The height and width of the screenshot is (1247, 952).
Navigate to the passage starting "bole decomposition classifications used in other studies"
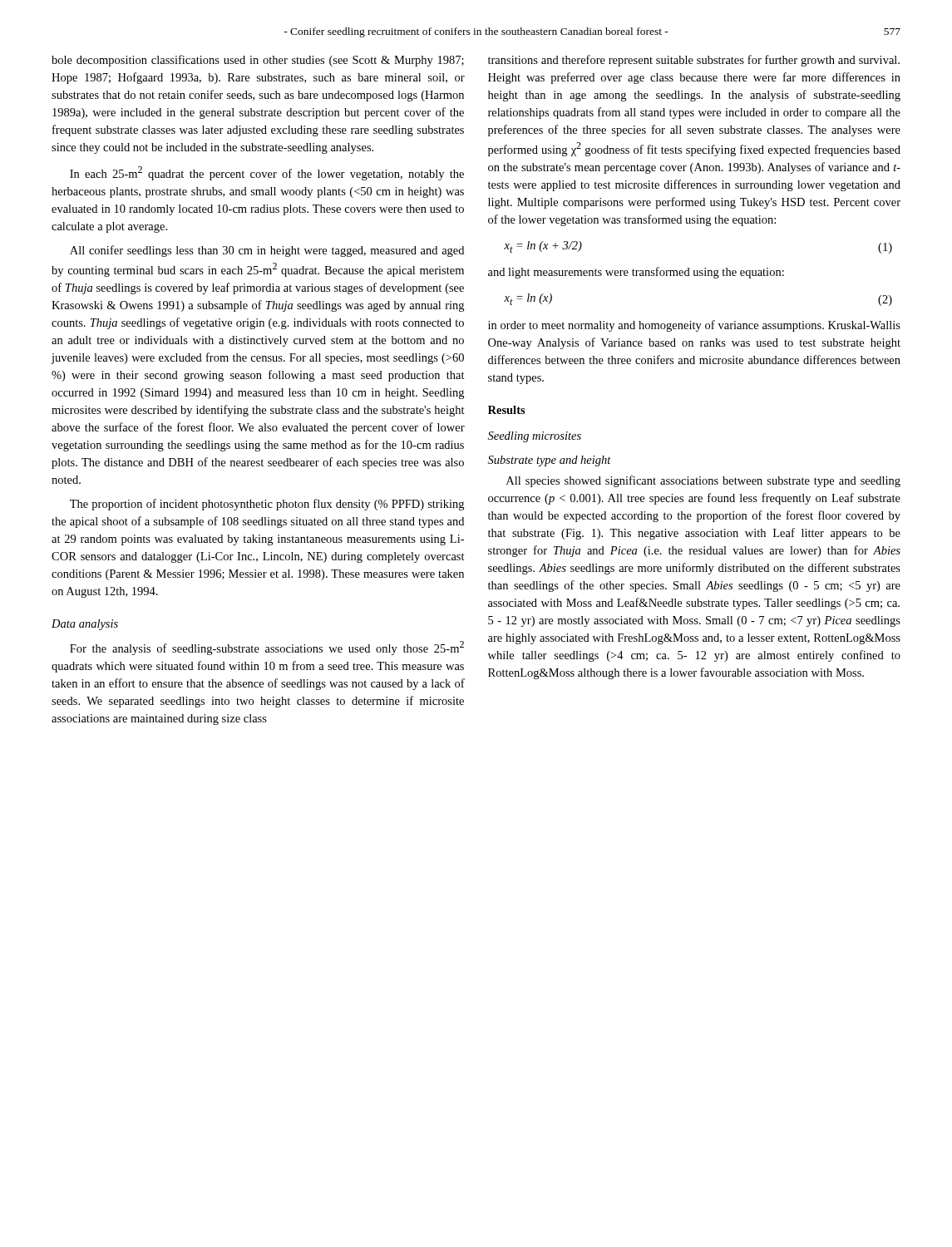[258, 104]
